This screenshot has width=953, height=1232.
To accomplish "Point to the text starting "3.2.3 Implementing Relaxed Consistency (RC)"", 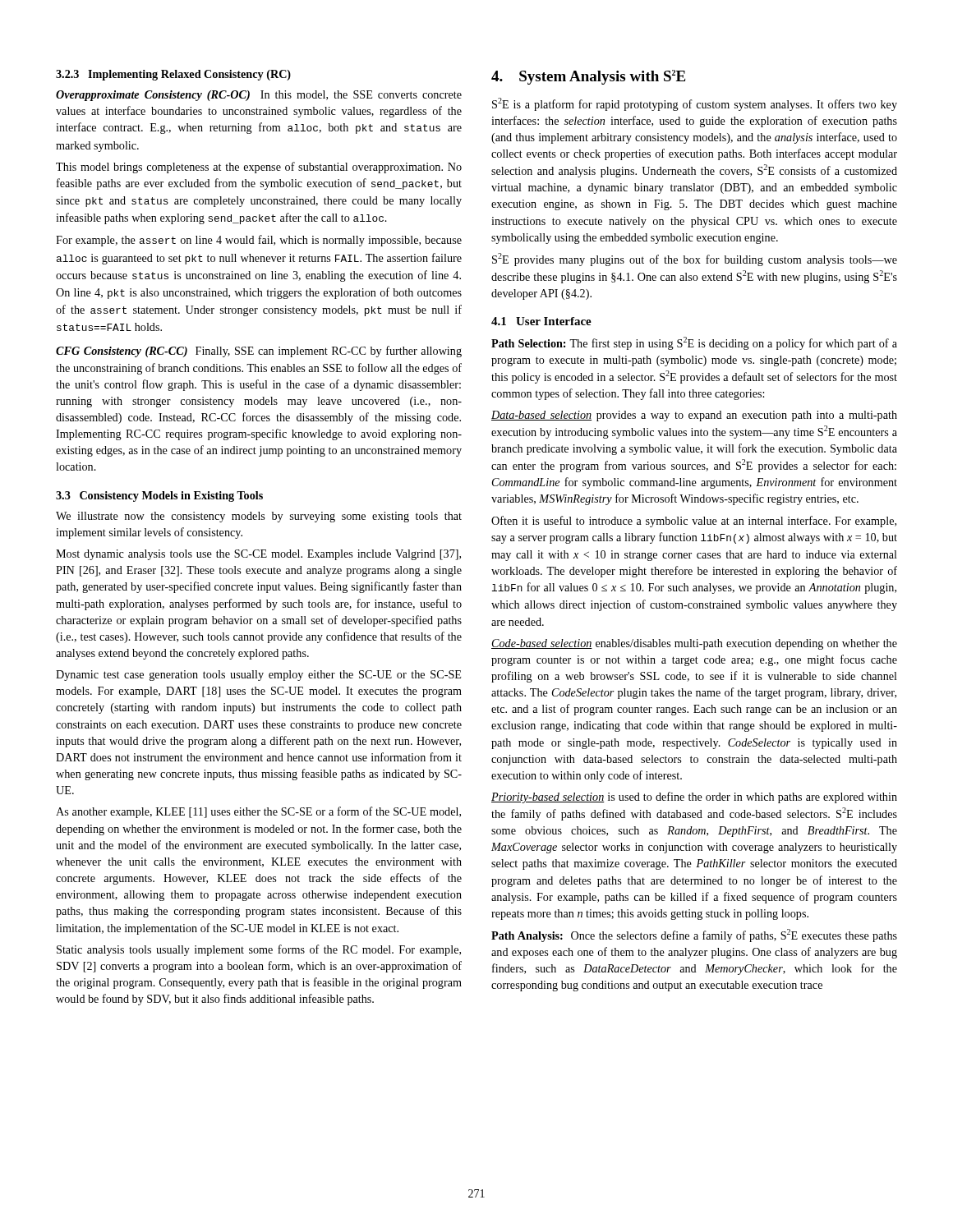I will pyautogui.click(x=173, y=74).
